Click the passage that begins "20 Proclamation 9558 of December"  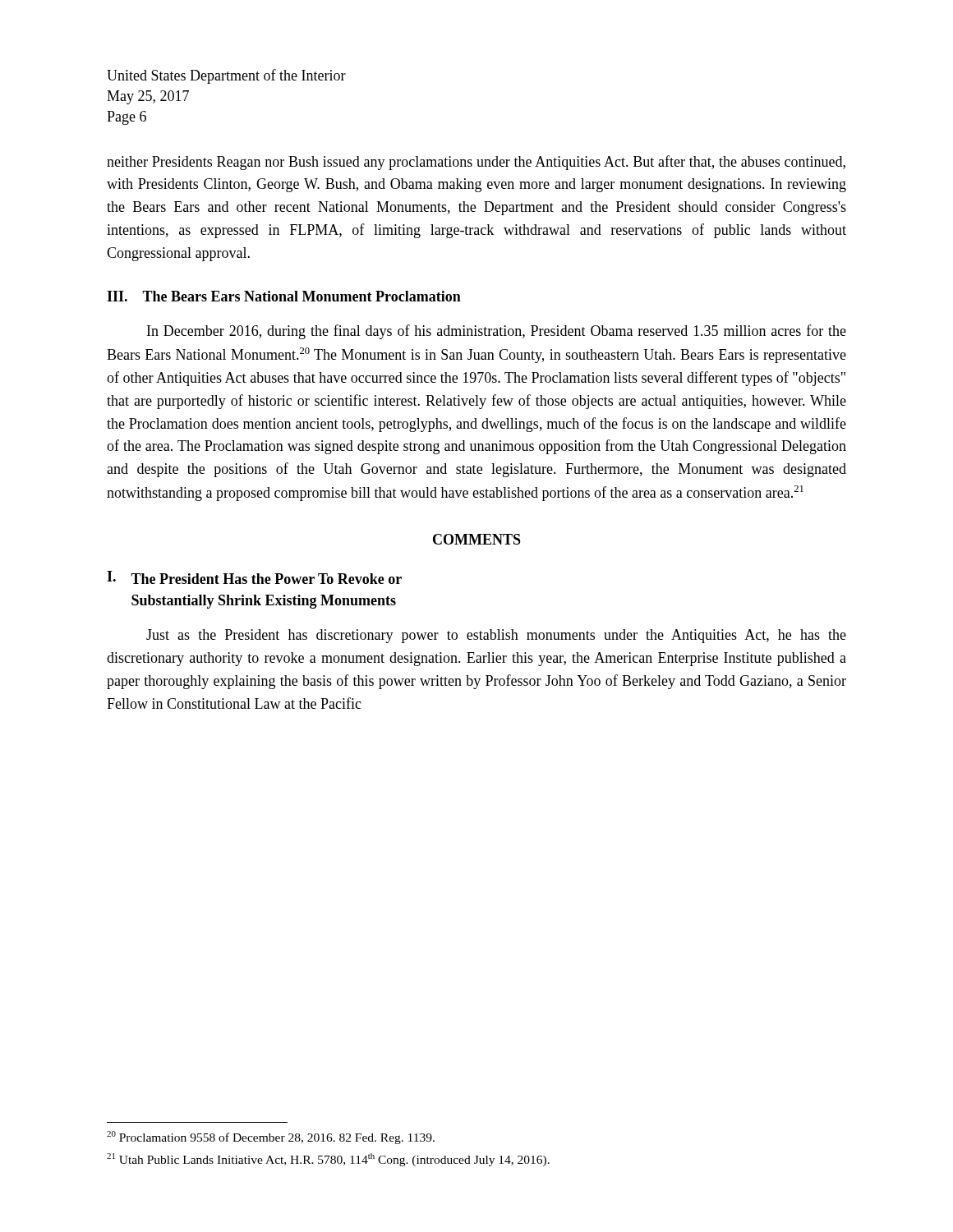[271, 1136]
